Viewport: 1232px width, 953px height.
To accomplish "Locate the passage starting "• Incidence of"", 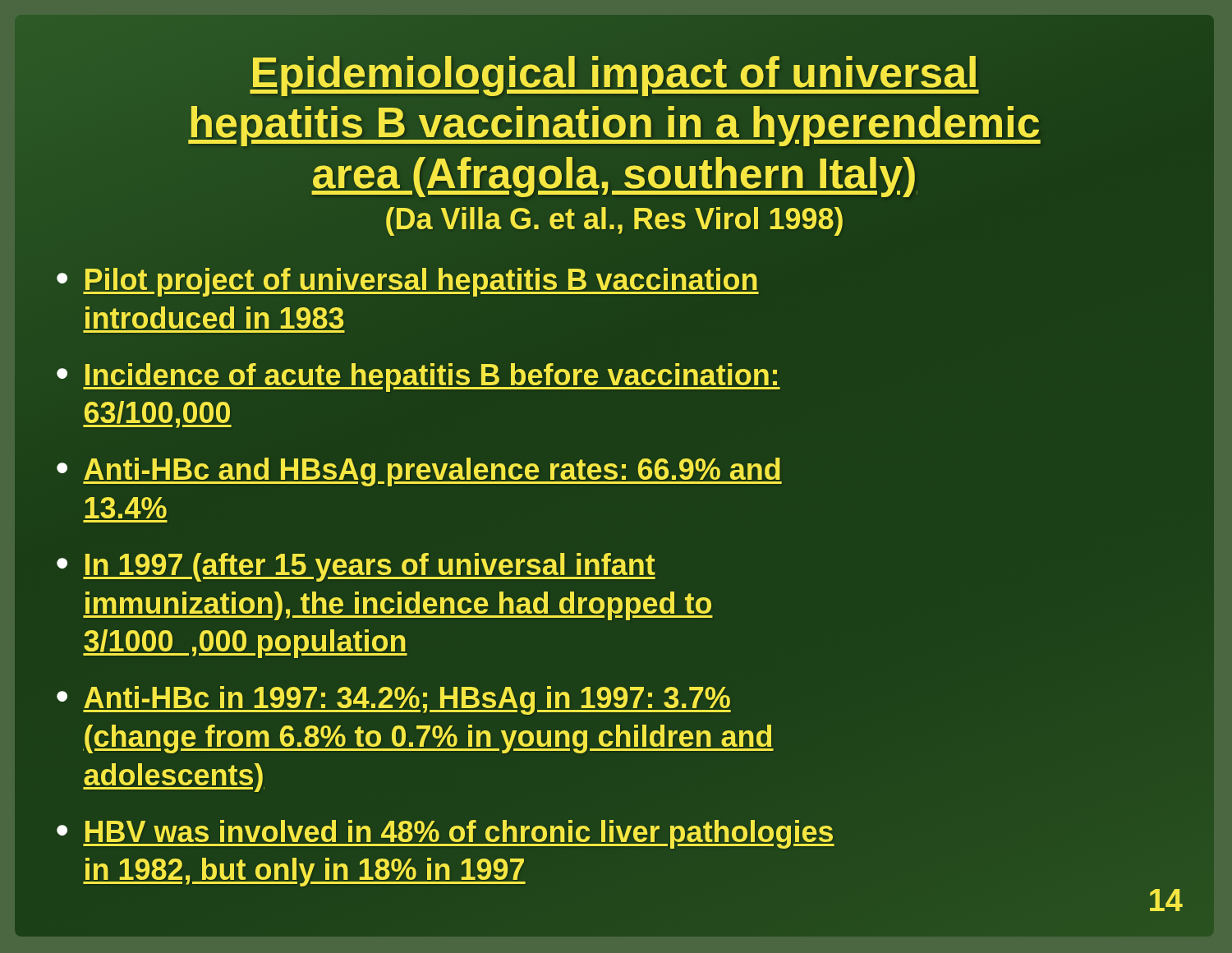I will 418,395.
